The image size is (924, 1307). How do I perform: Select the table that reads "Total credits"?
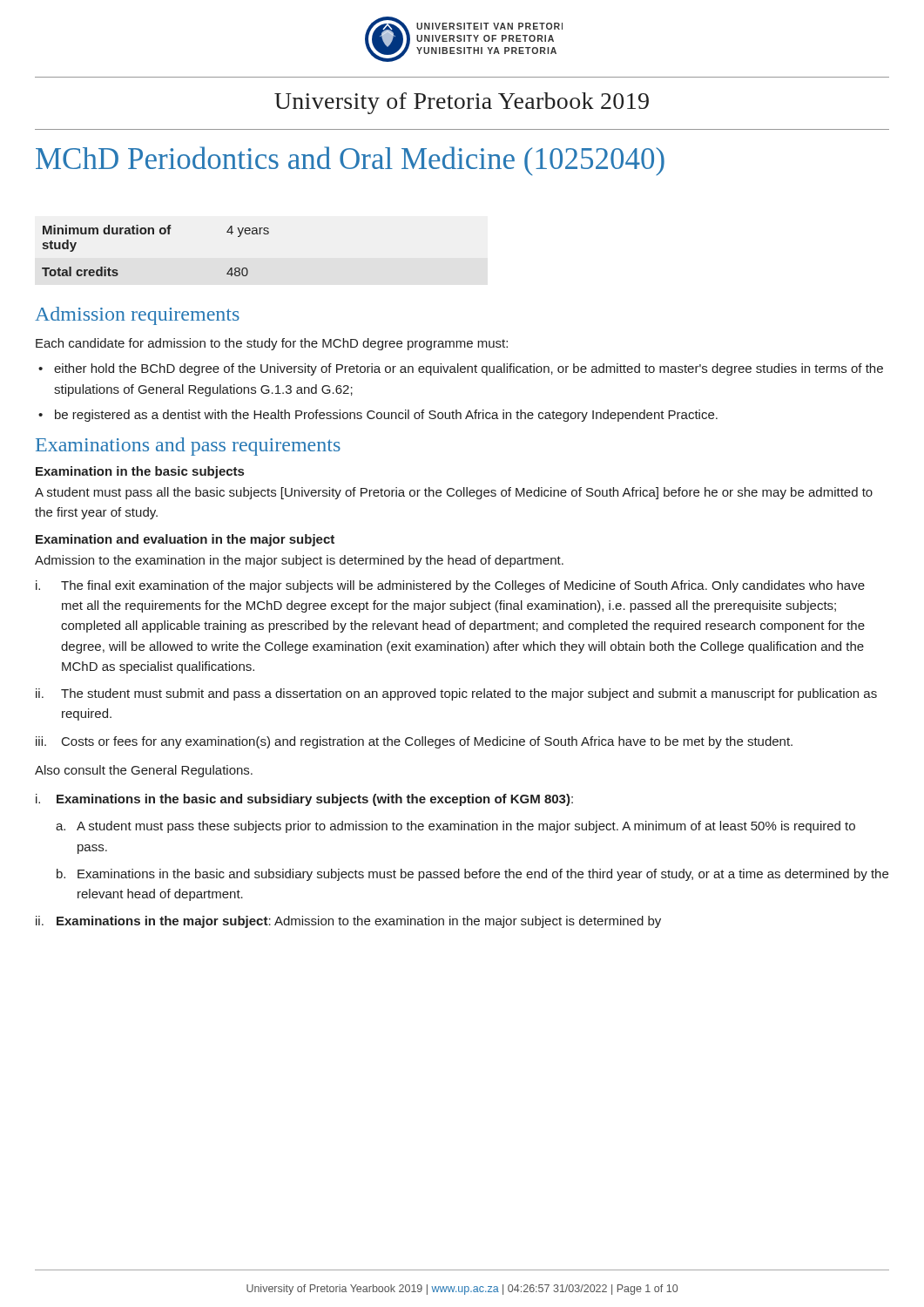click(261, 250)
